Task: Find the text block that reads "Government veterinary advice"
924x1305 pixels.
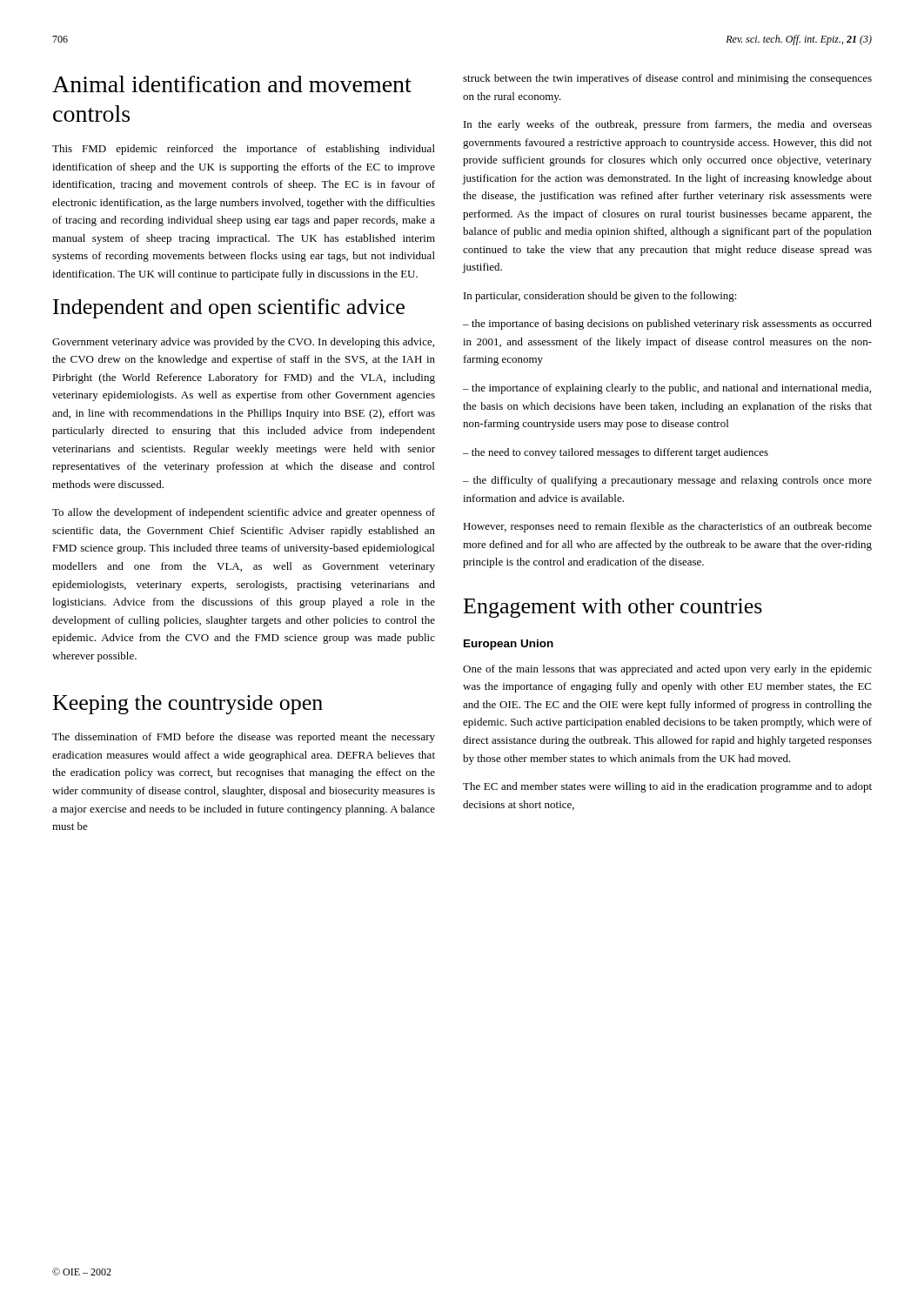Action: click(244, 413)
